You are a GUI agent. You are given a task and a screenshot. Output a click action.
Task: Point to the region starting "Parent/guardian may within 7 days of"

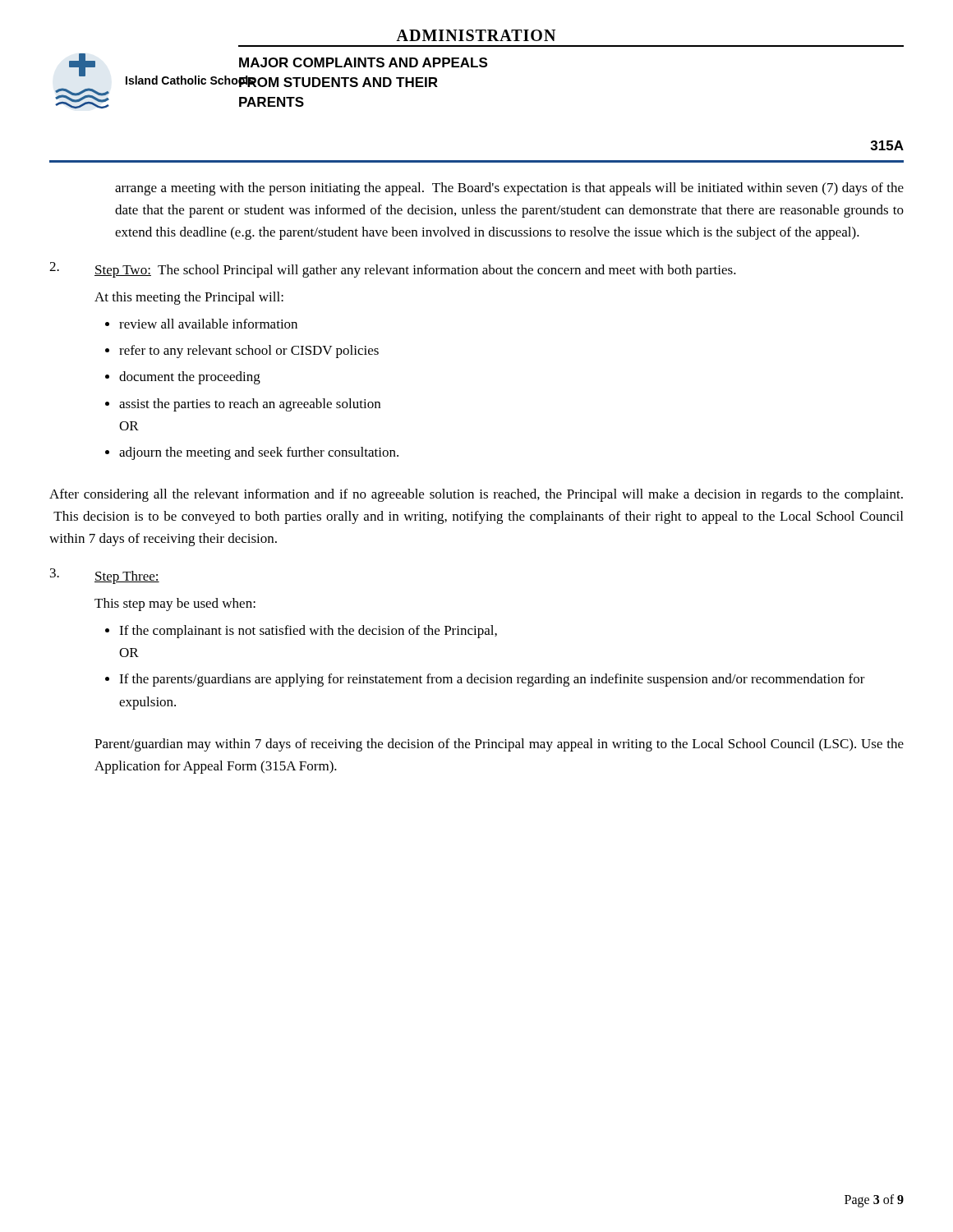[x=499, y=755]
